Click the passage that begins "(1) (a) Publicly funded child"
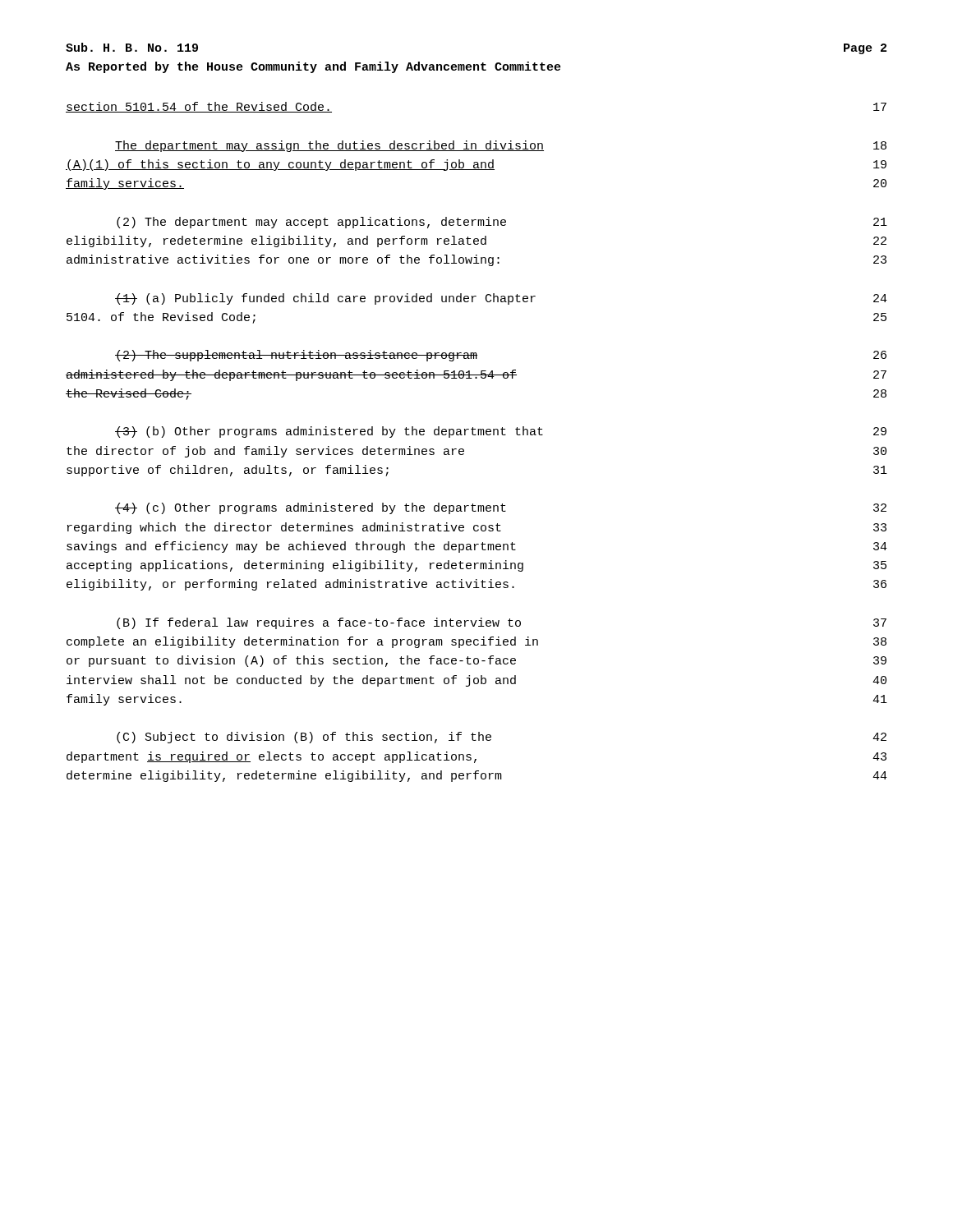Image resolution: width=953 pixels, height=1232 pixels. tap(476, 309)
